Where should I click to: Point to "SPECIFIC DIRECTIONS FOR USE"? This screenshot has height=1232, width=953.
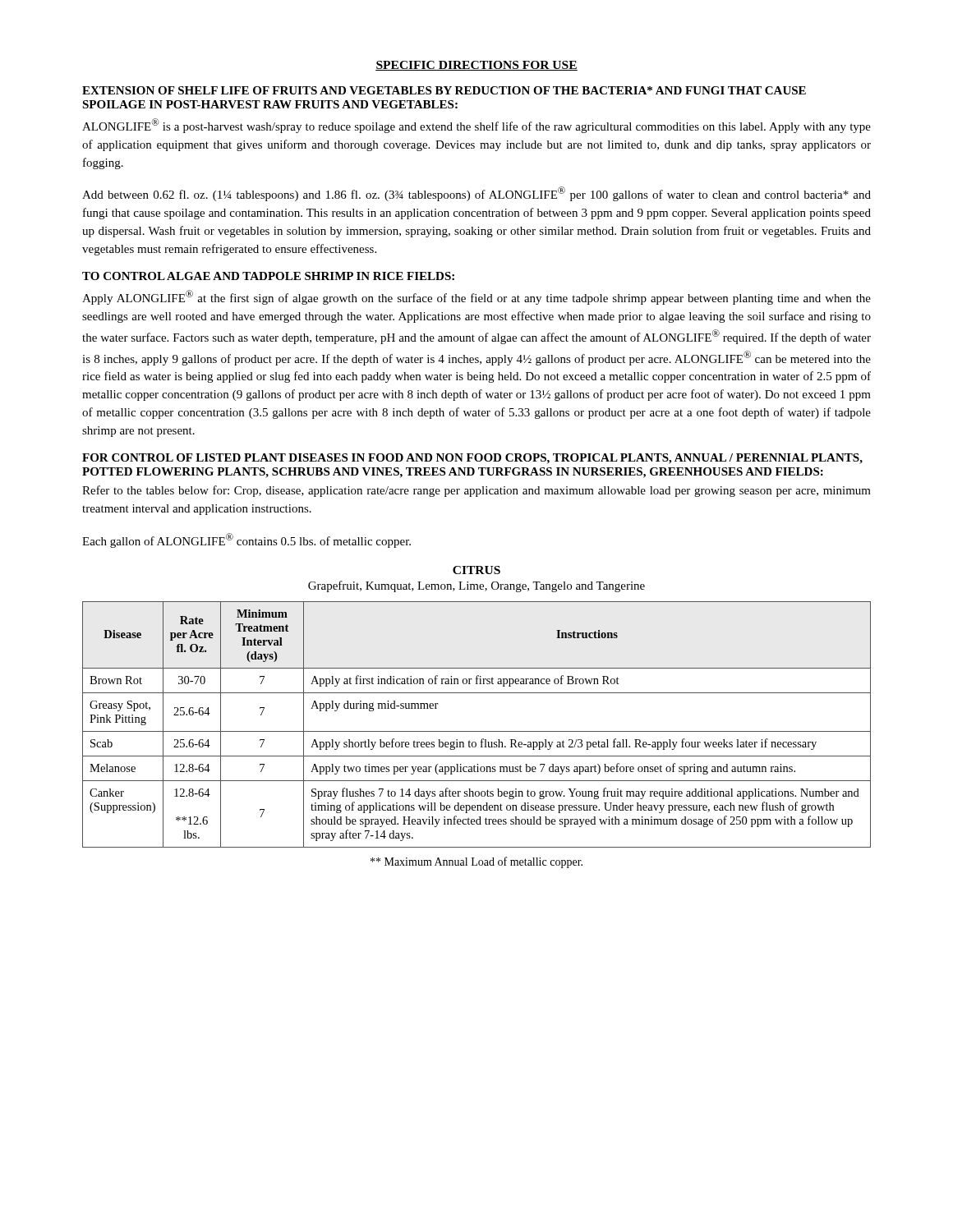click(476, 64)
